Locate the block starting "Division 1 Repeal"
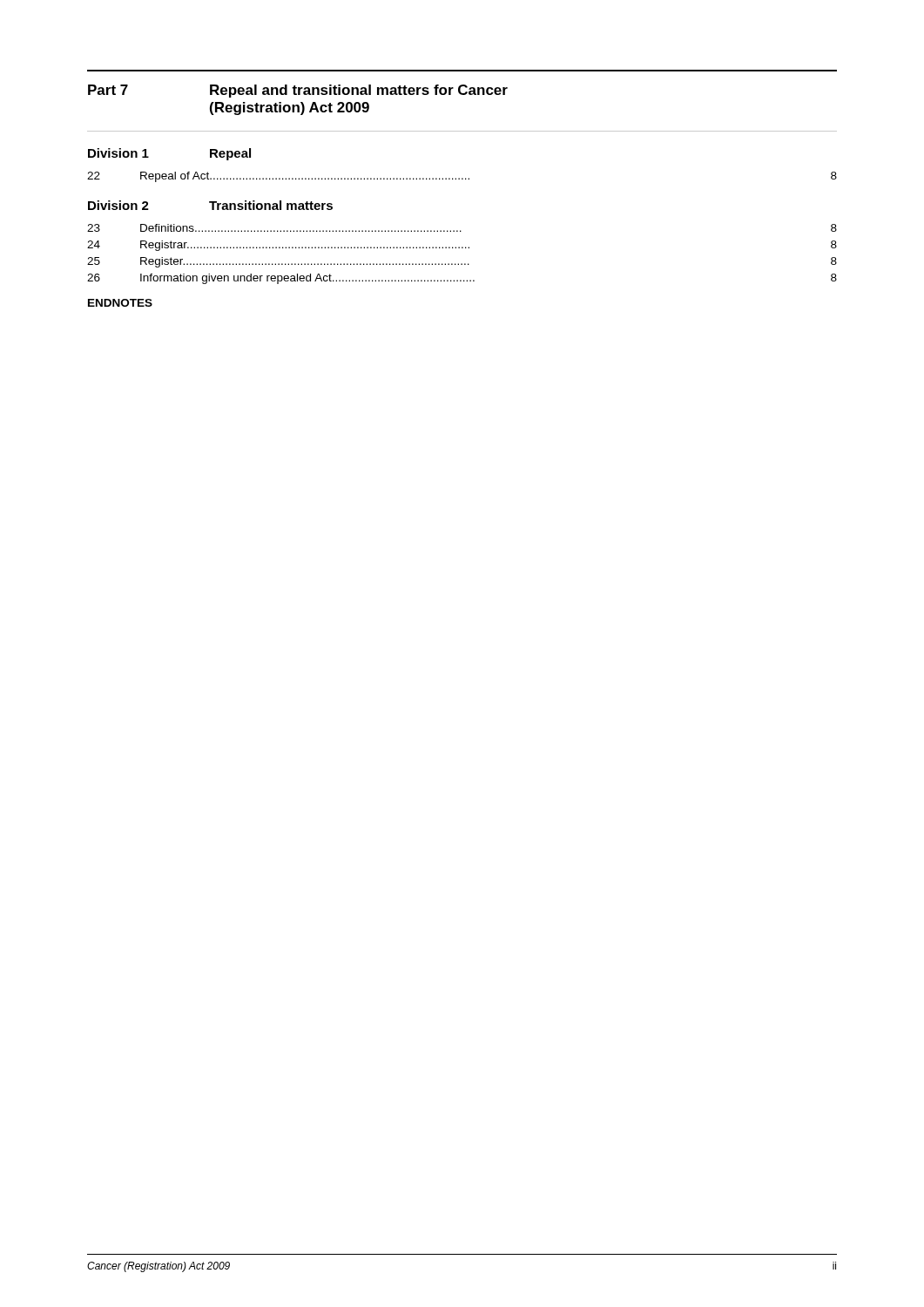Image resolution: width=924 pixels, height=1307 pixels. [116, 154]
